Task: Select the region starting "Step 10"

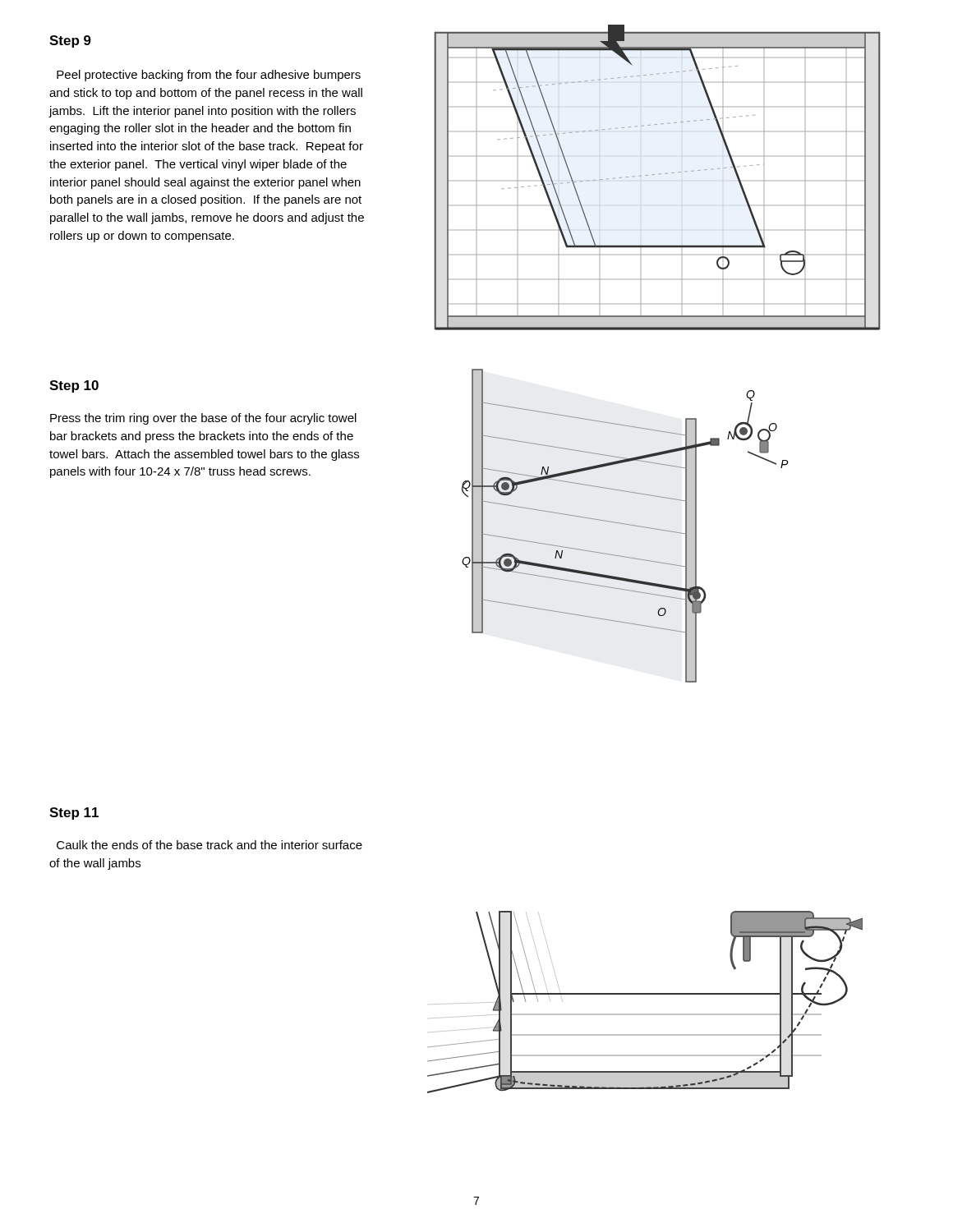Action: [74, 386]
